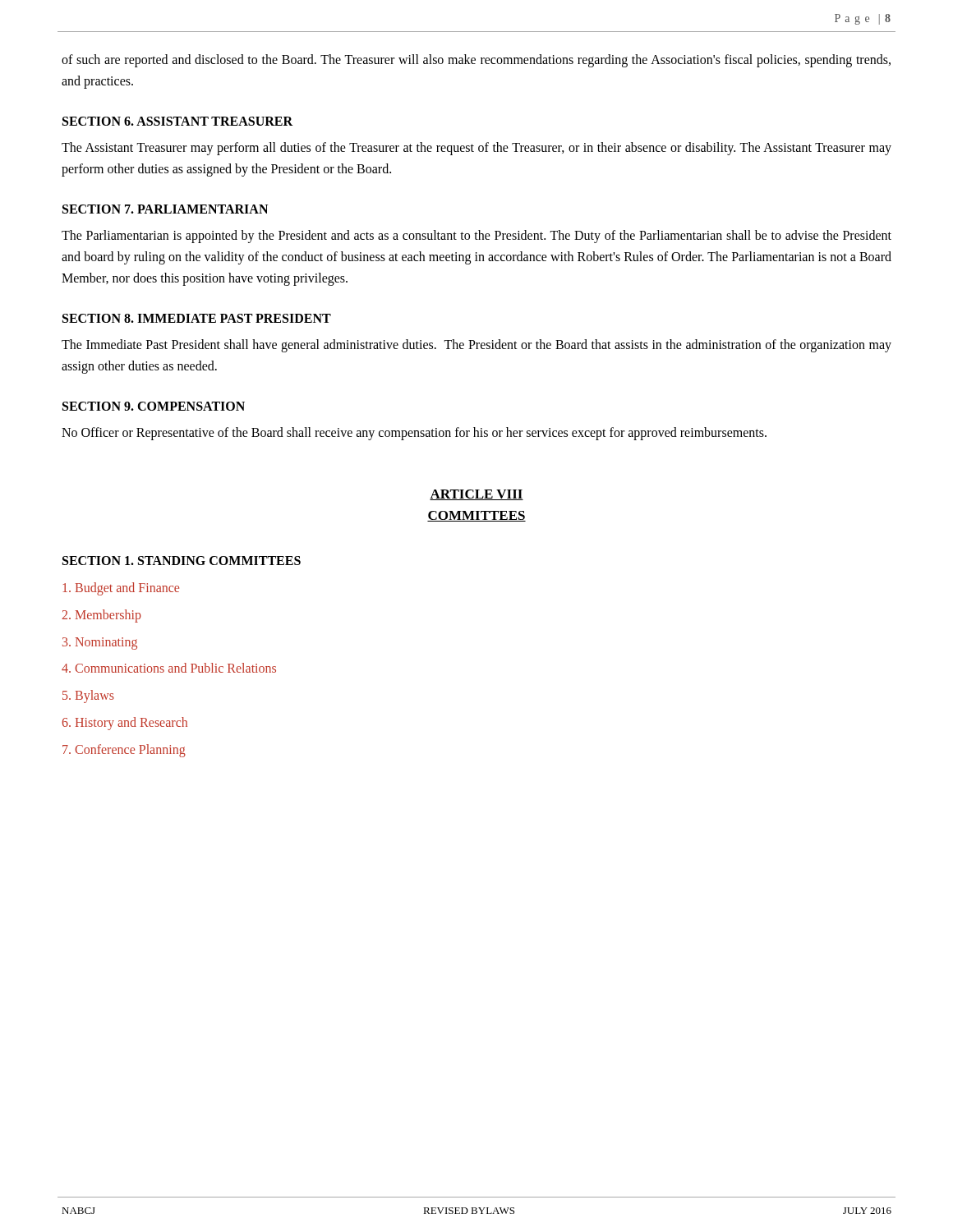953x1232 pixels.
Task: Where is the passage that starts "The Assistant Treasurer may"?
Action: [476, 158]
